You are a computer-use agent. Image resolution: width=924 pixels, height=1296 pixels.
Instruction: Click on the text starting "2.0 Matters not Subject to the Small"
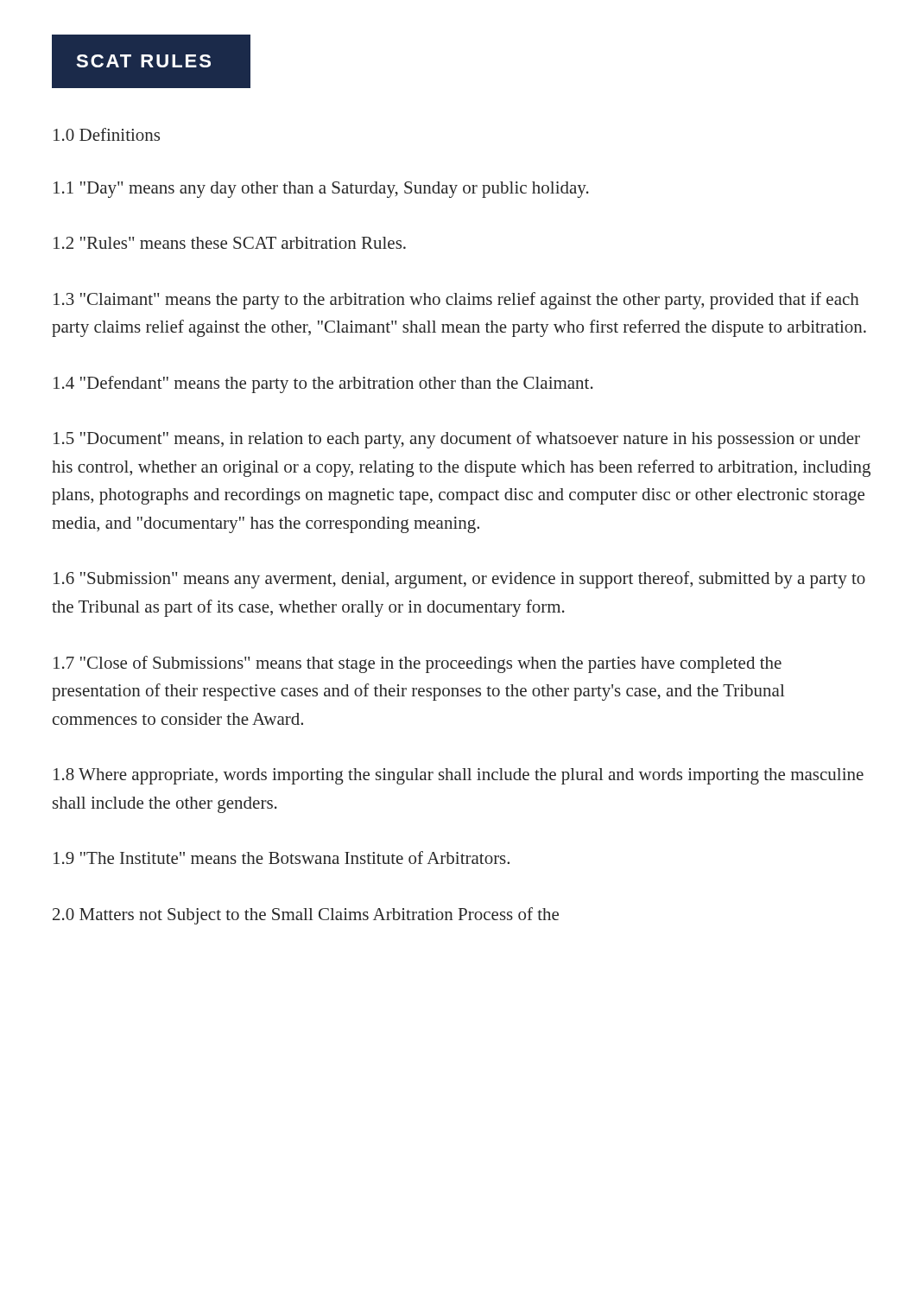tap(306, 914)
